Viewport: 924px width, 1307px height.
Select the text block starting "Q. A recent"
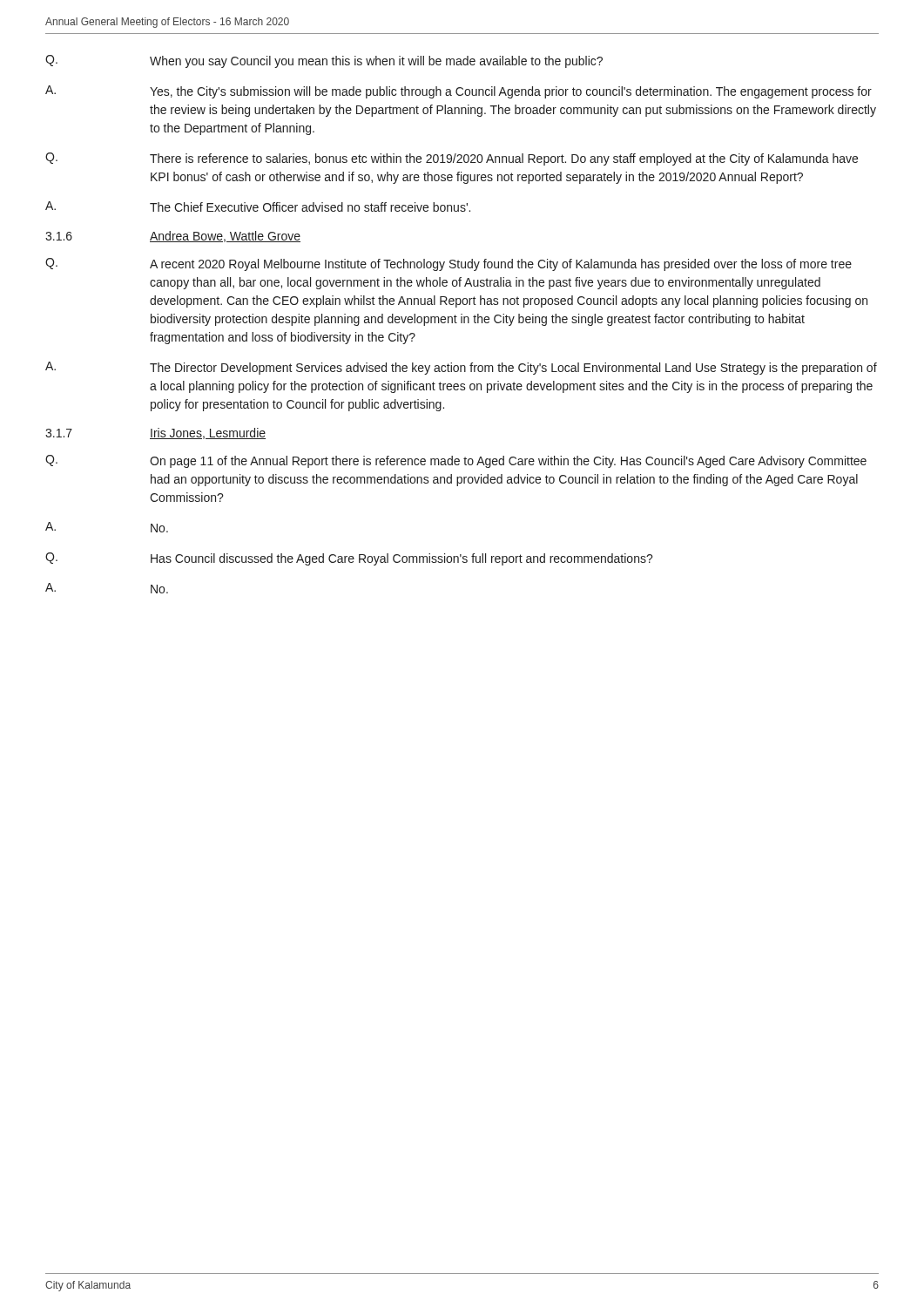462,301
